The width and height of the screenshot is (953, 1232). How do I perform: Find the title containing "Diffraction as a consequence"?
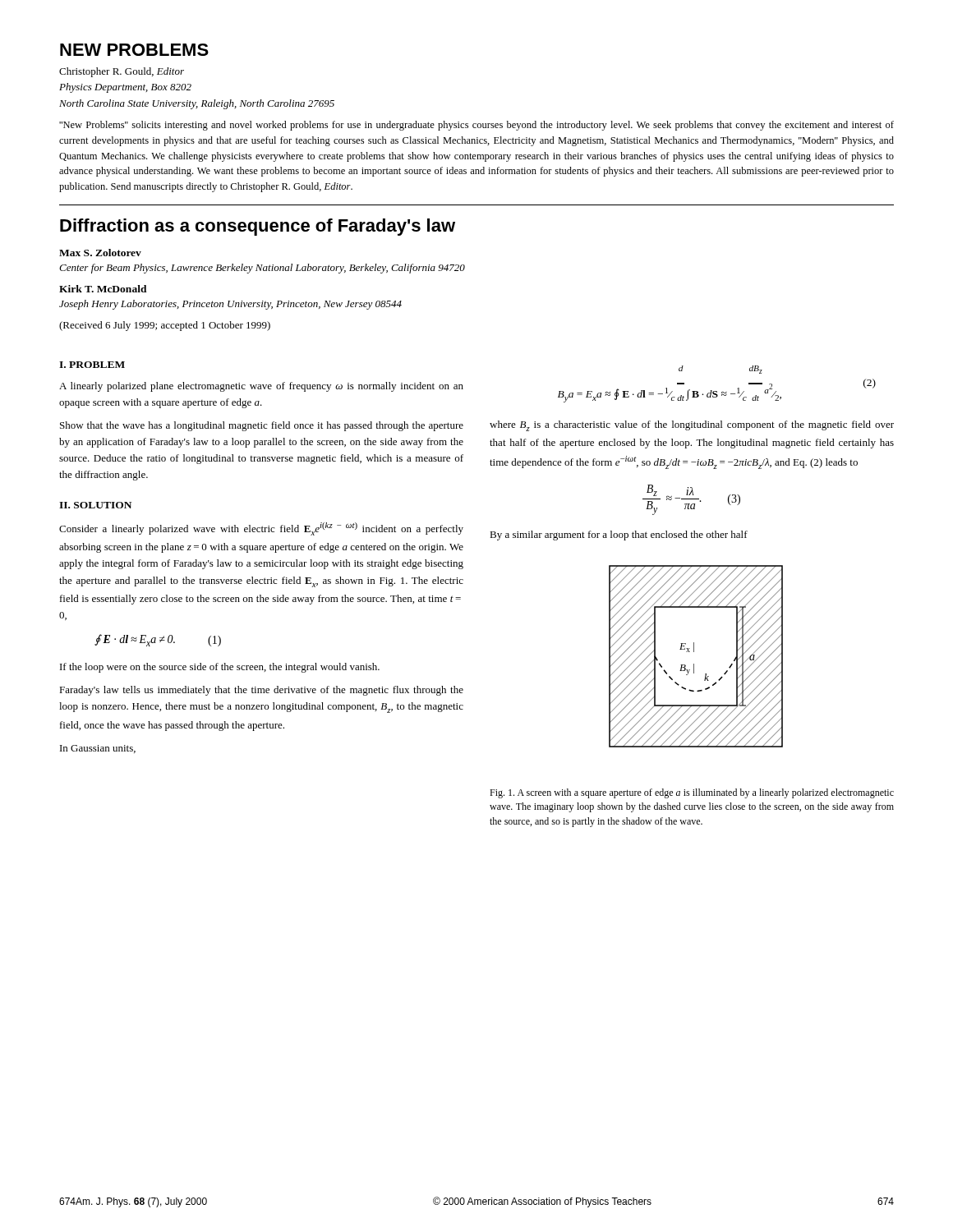point(257,225)
